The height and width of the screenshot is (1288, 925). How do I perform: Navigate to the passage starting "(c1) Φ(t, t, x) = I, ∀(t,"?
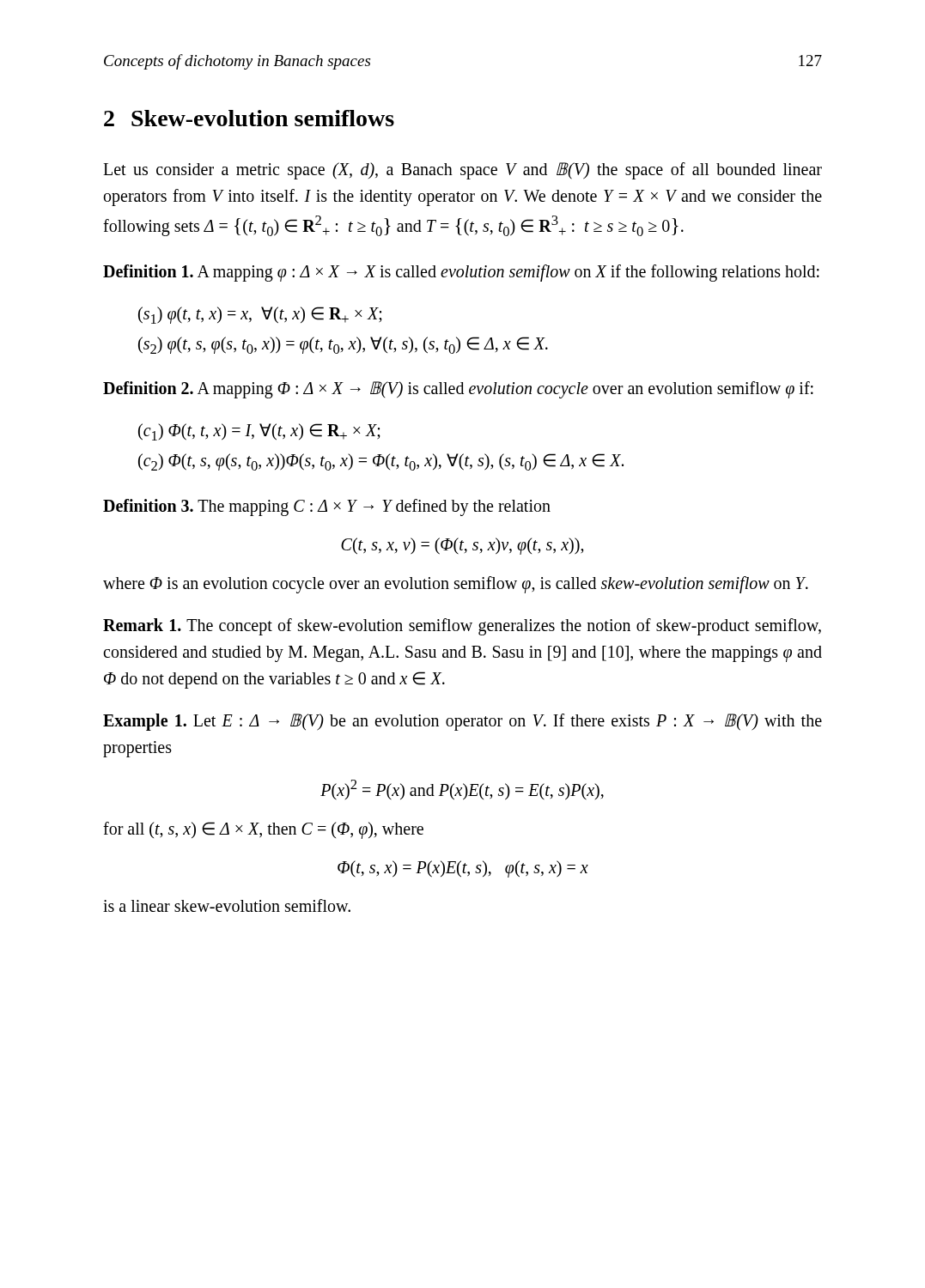(x=259, y=432)
